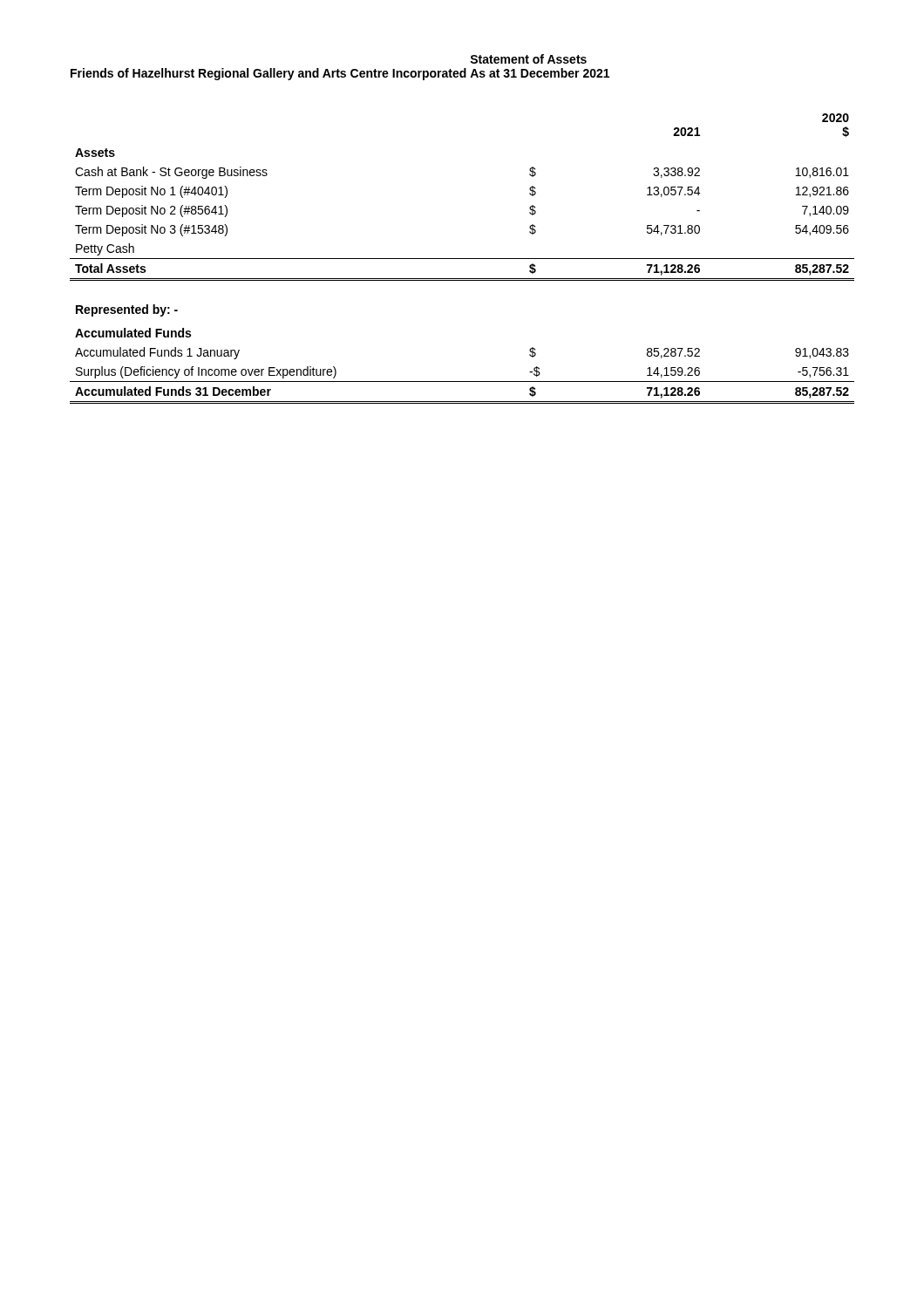Find the table that mentions "Term Deposit No 1 (#40401)"
This screenshot has width=924, height=1308.
462,256
